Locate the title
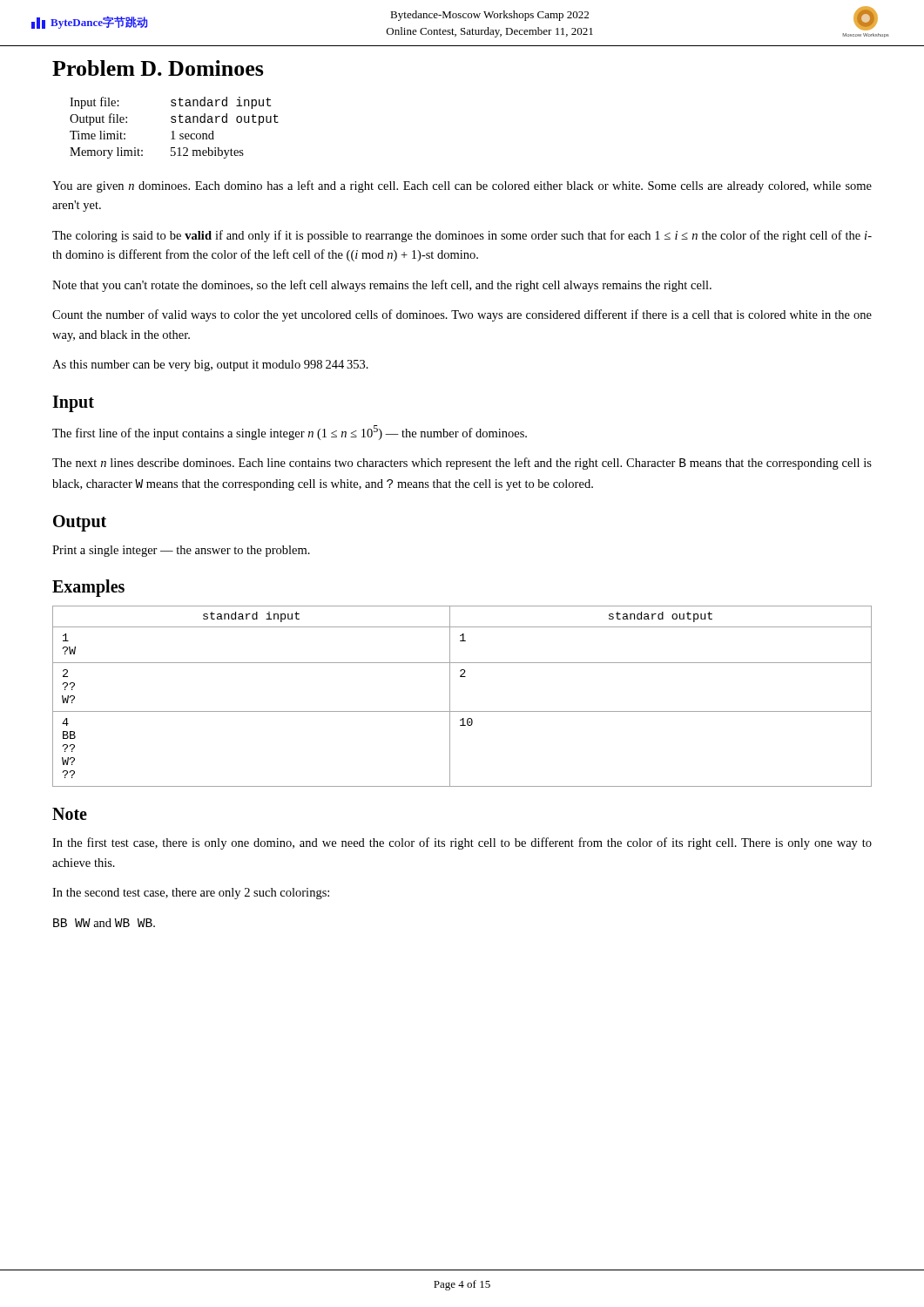The width and height of the screenshot is (924, 1307). 158,68
